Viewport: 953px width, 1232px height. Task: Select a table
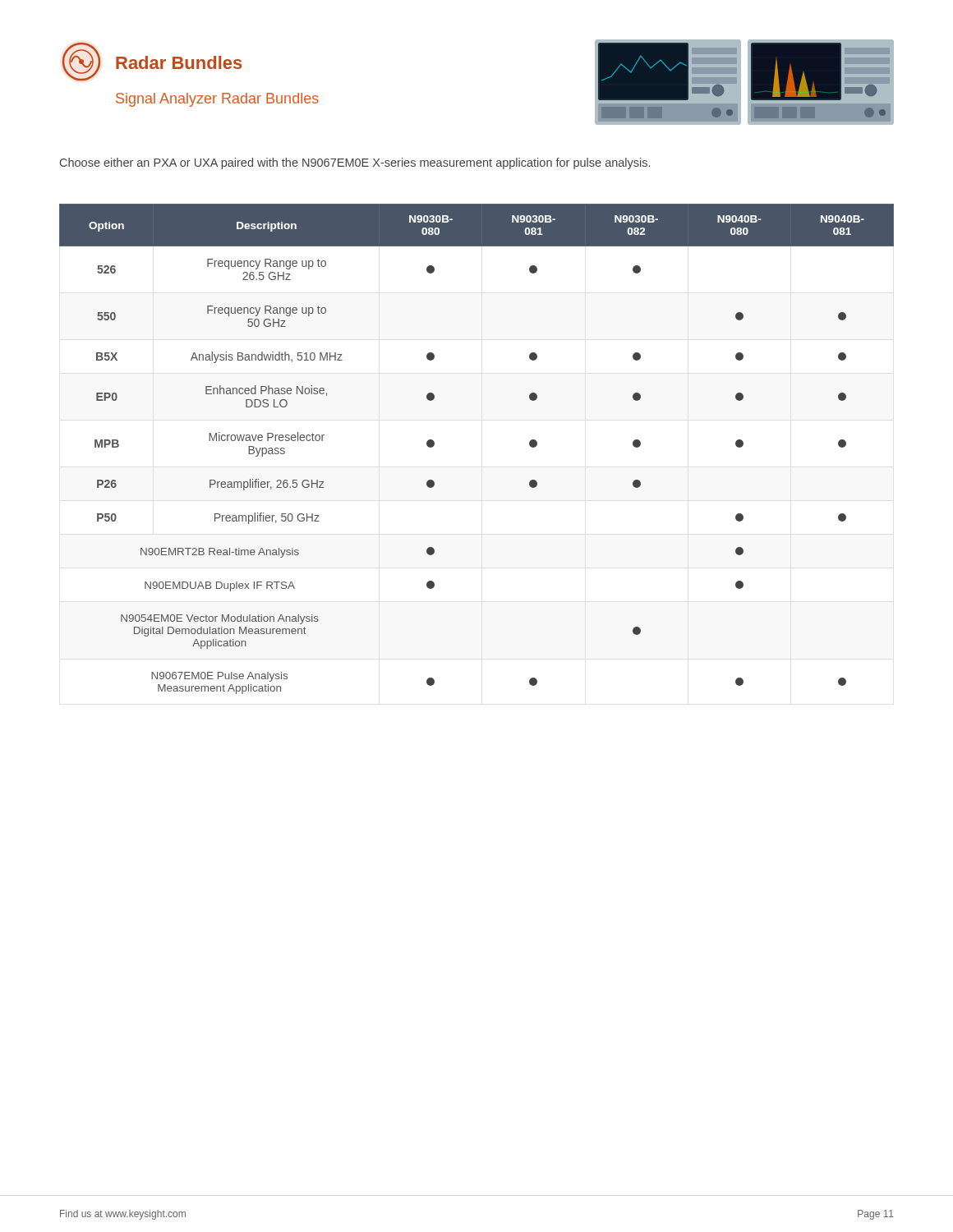[476, 454]
